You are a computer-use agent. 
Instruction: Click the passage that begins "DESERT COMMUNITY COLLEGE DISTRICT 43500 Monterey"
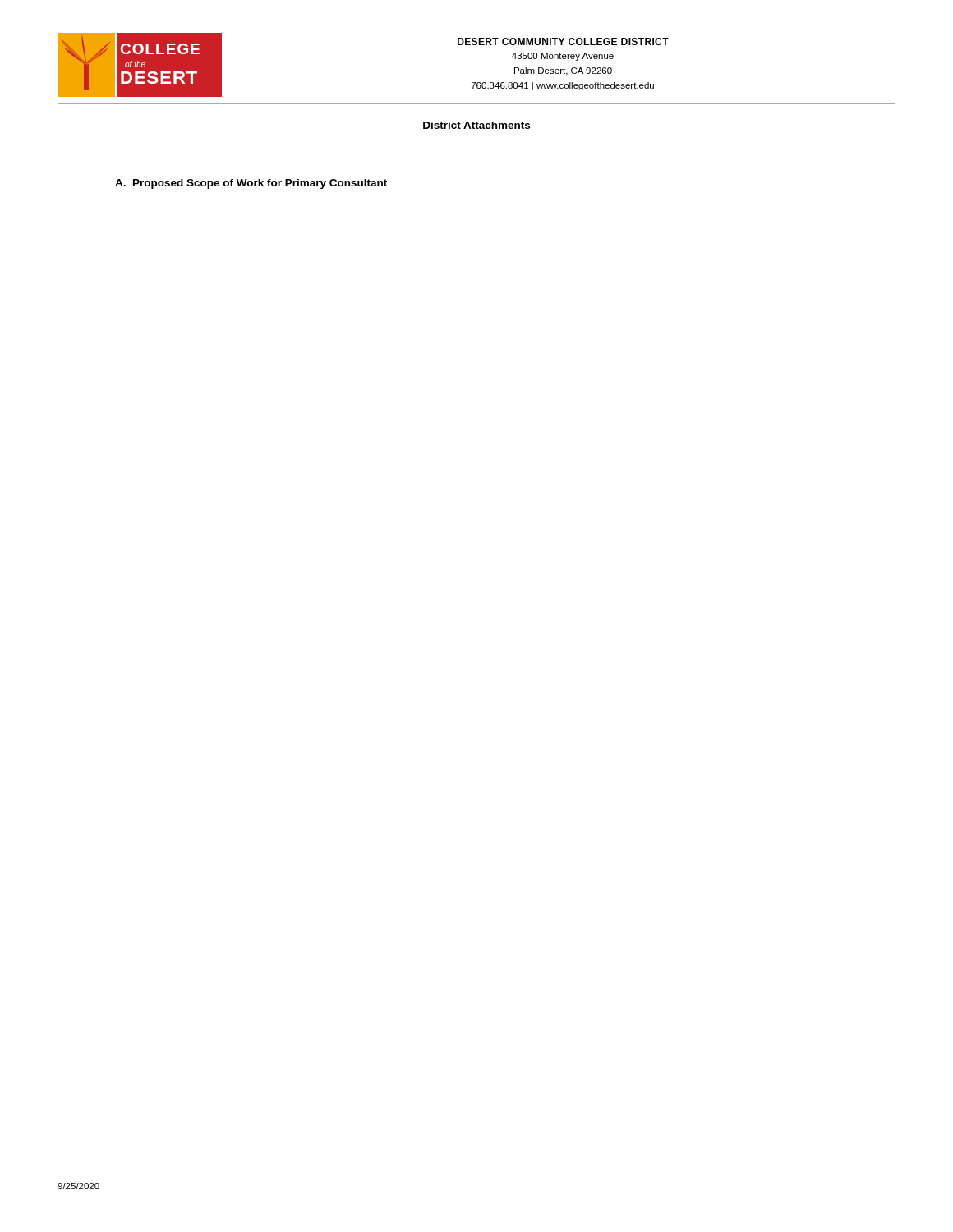point(563,65)
